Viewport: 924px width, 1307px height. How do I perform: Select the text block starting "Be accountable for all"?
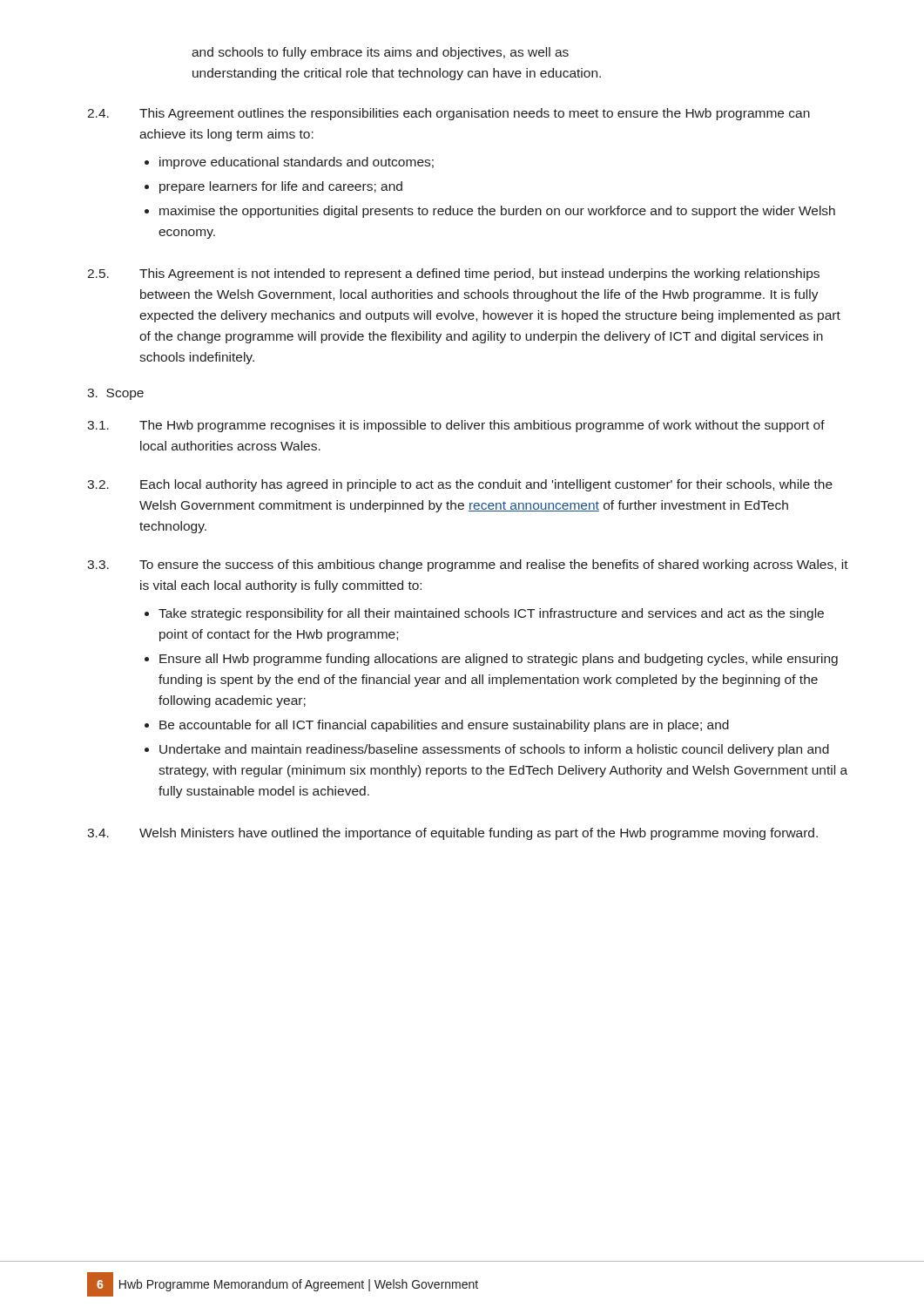[x=444, y=725]
